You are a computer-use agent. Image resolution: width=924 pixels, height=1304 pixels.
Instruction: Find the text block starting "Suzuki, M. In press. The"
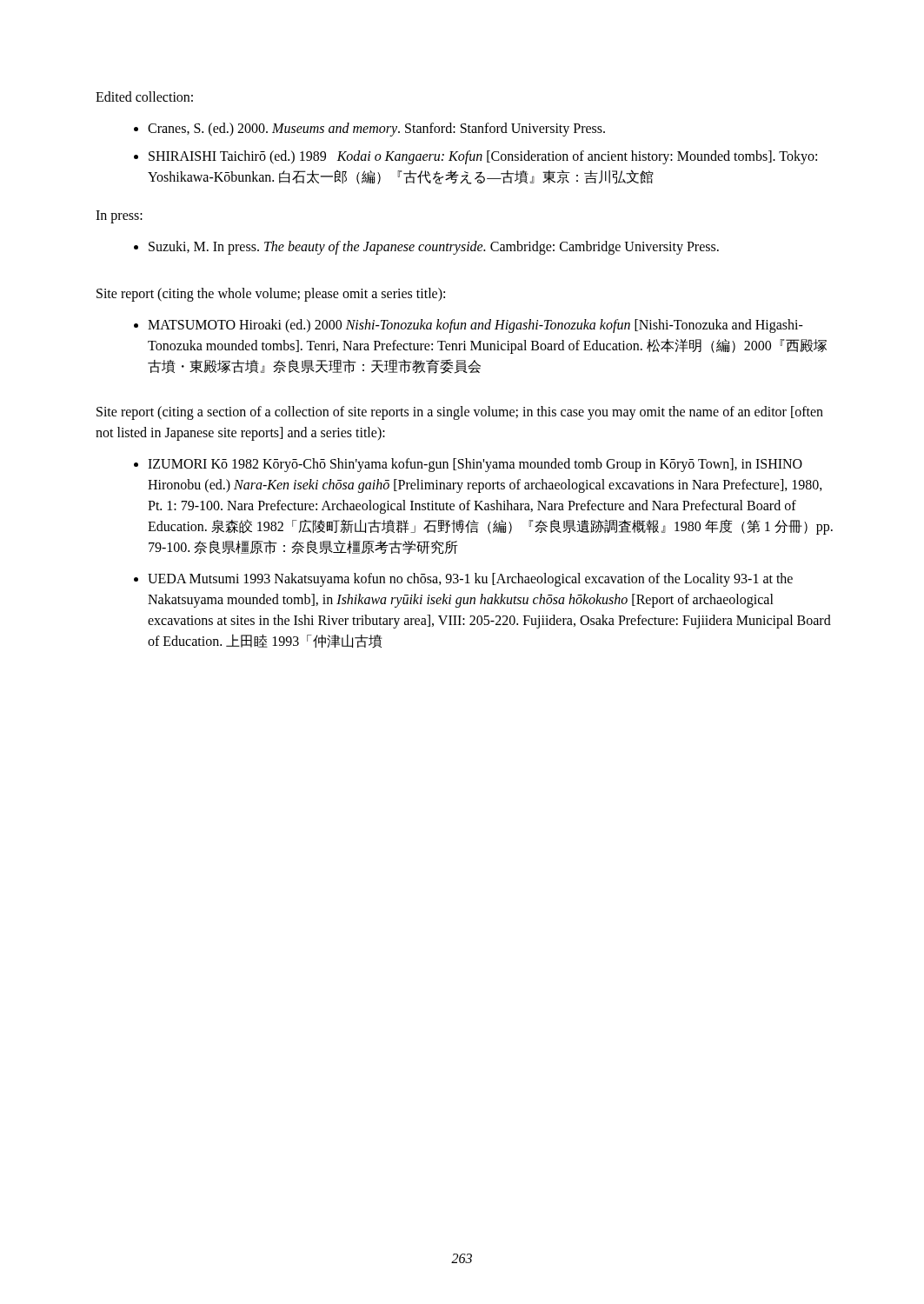[x=484, y=247]
